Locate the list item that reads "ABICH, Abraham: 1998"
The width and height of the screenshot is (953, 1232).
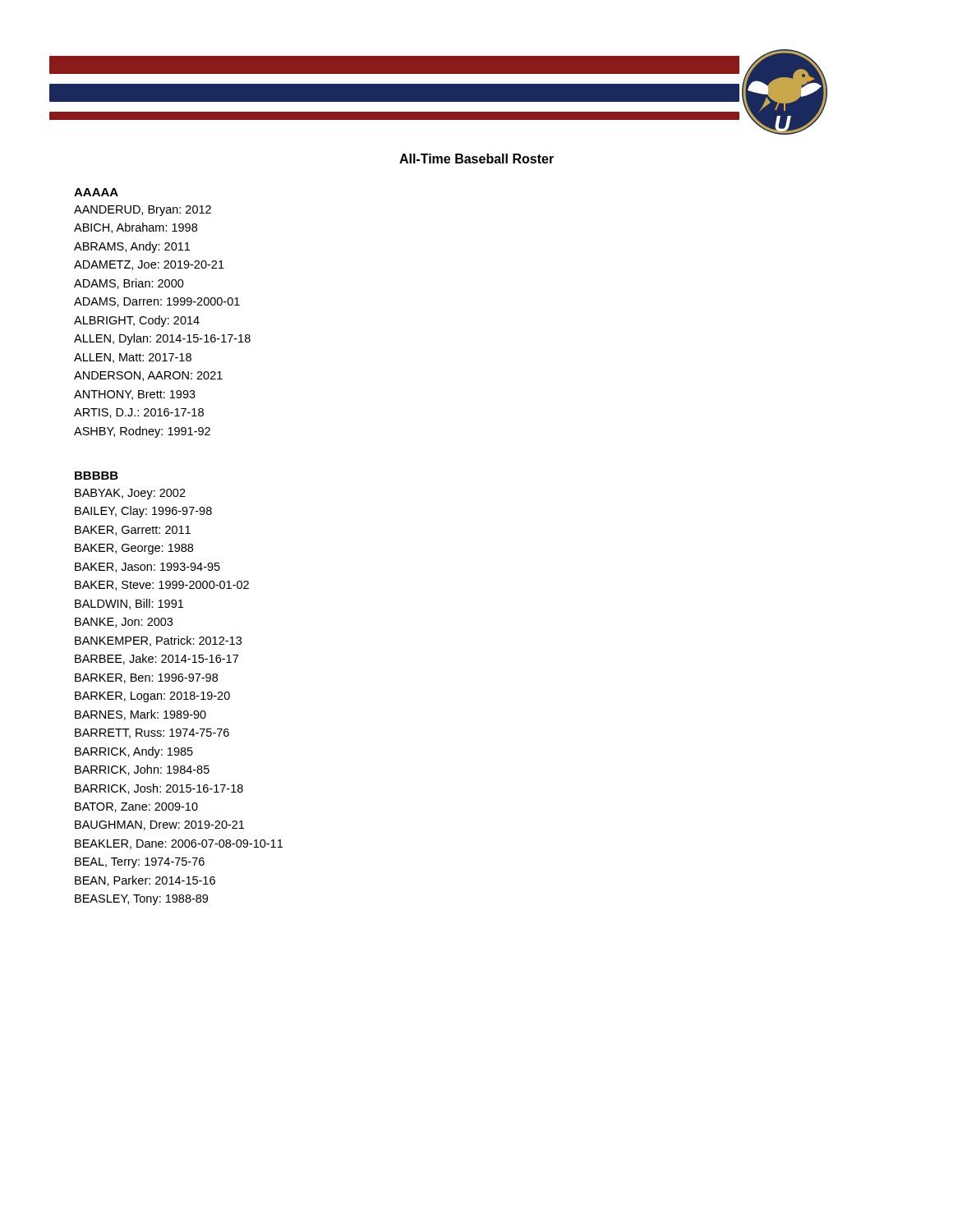(x=136, y=228)
